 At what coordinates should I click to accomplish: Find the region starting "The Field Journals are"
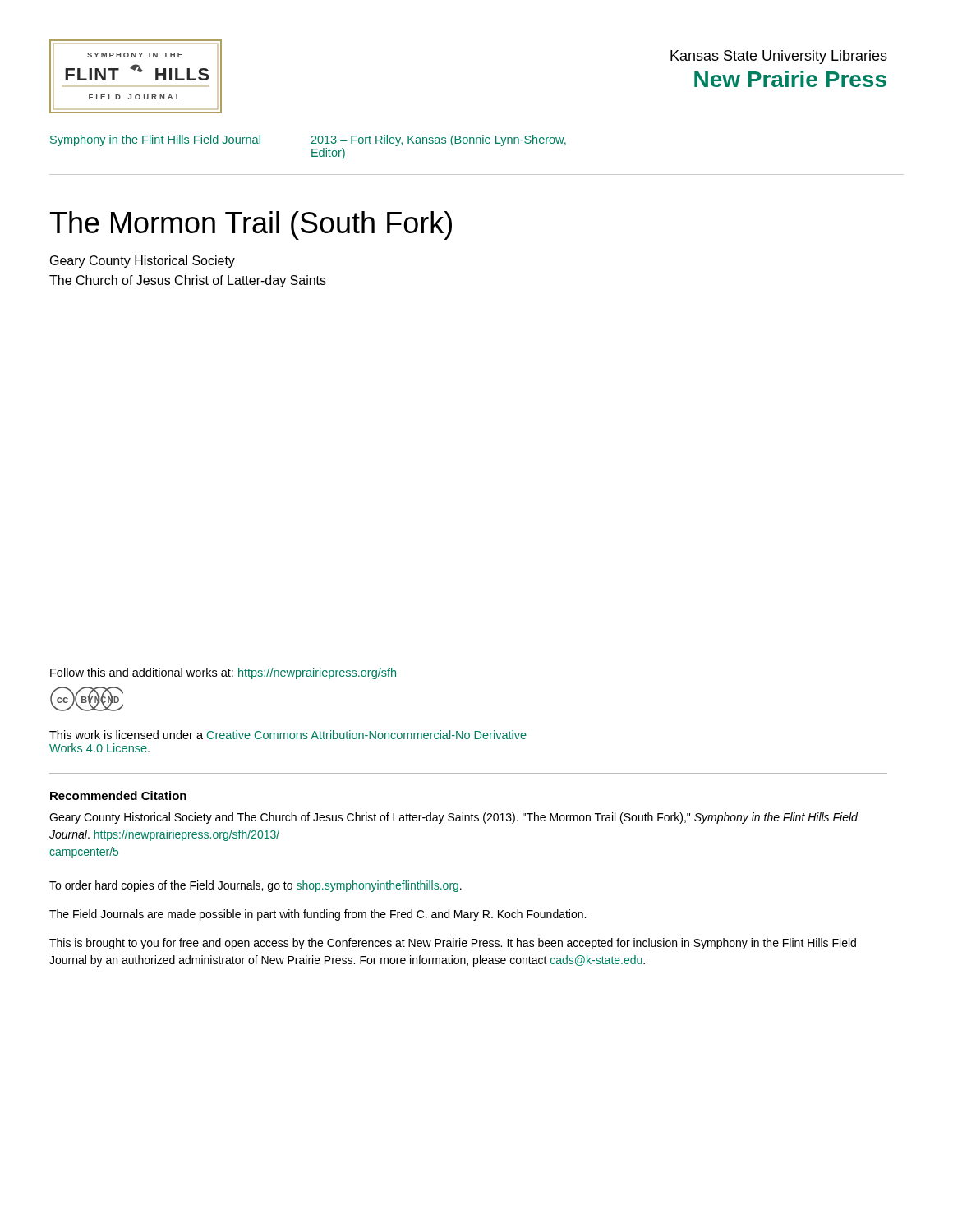click(x=318, y=914)
